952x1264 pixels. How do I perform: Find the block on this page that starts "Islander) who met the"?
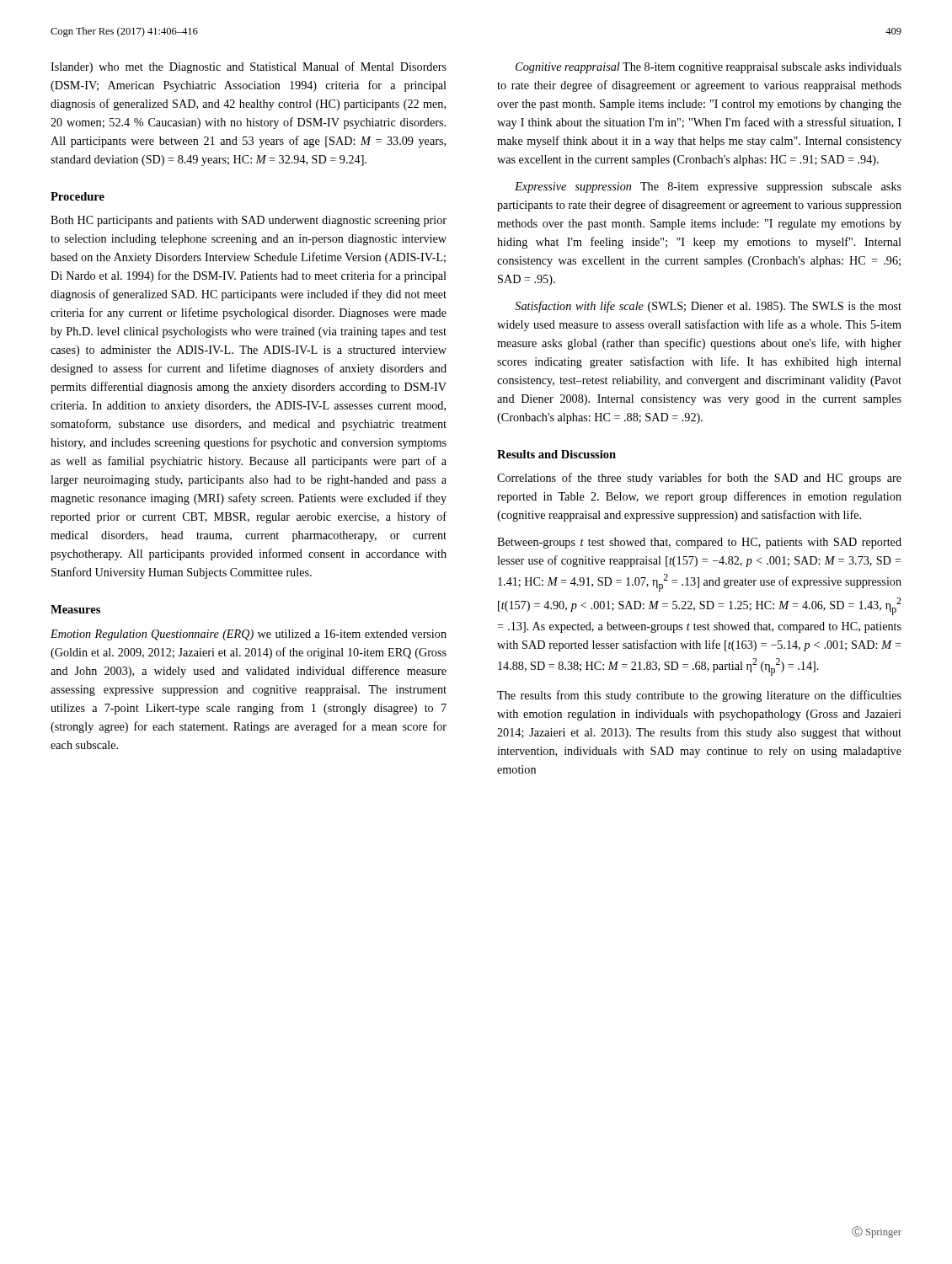tap(249, 113)
